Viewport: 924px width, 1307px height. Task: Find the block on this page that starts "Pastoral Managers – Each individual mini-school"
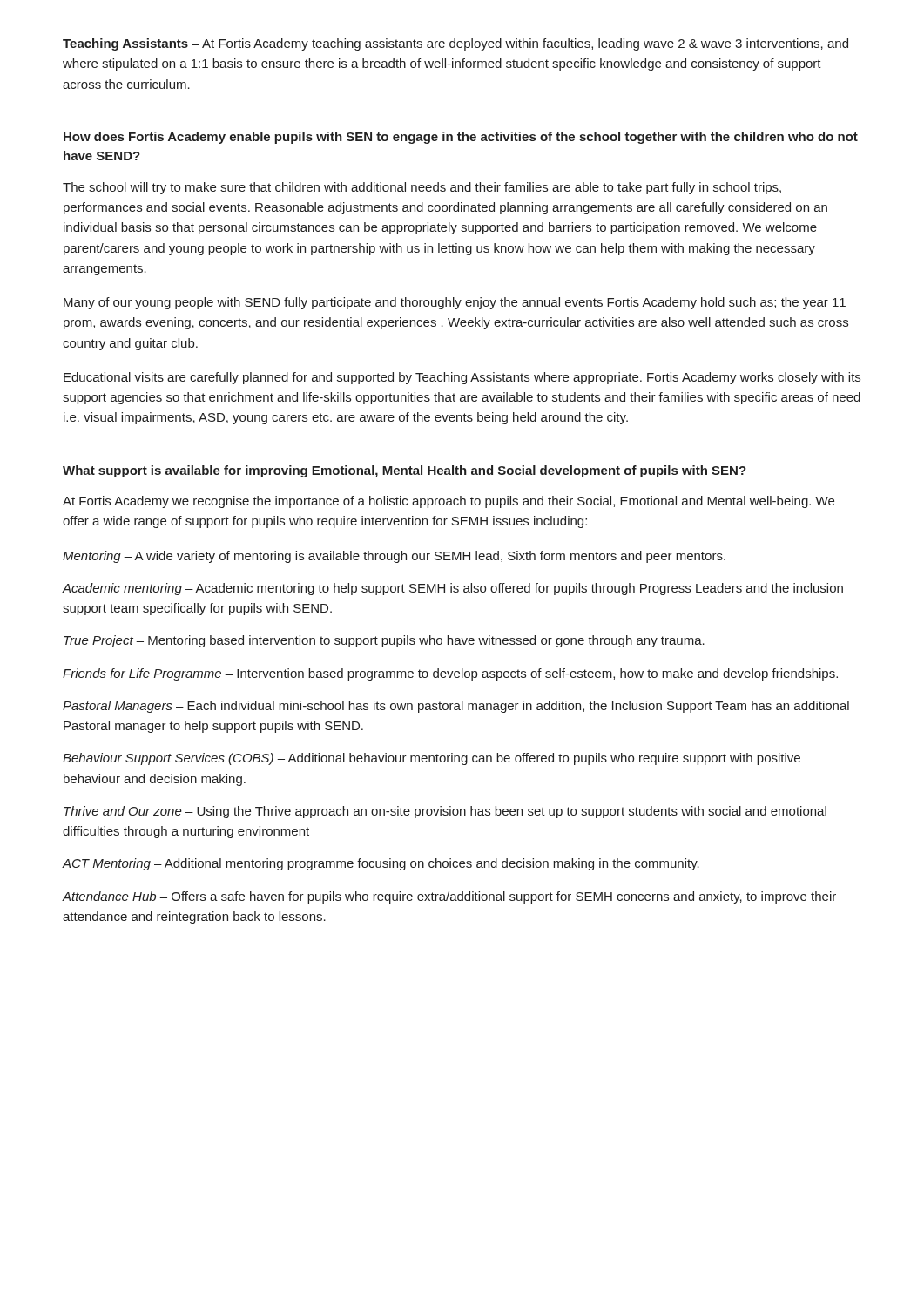tap(456, 715)
